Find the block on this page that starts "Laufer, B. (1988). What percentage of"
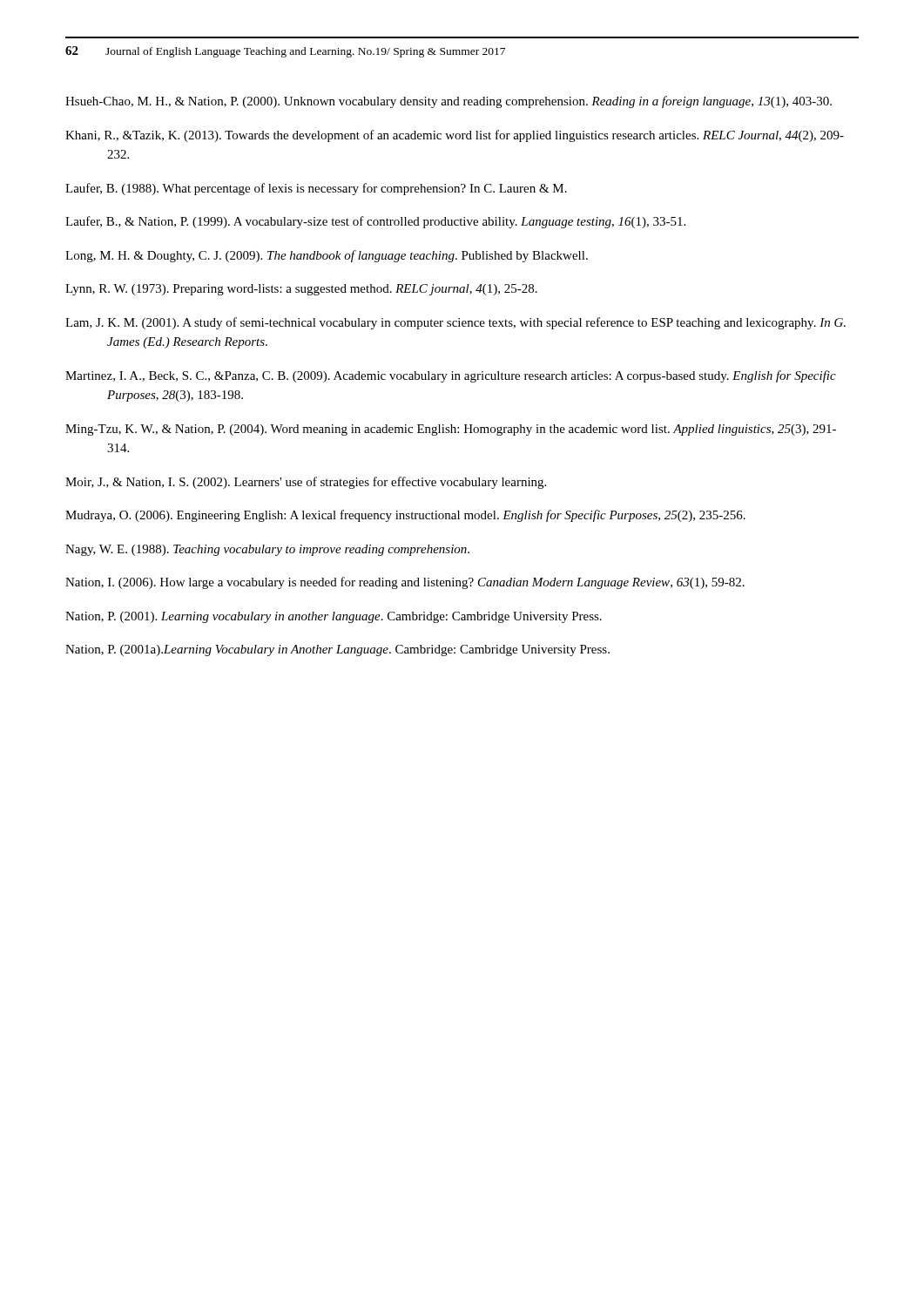This screenshot has height=1307, width=924. [316, 188]
